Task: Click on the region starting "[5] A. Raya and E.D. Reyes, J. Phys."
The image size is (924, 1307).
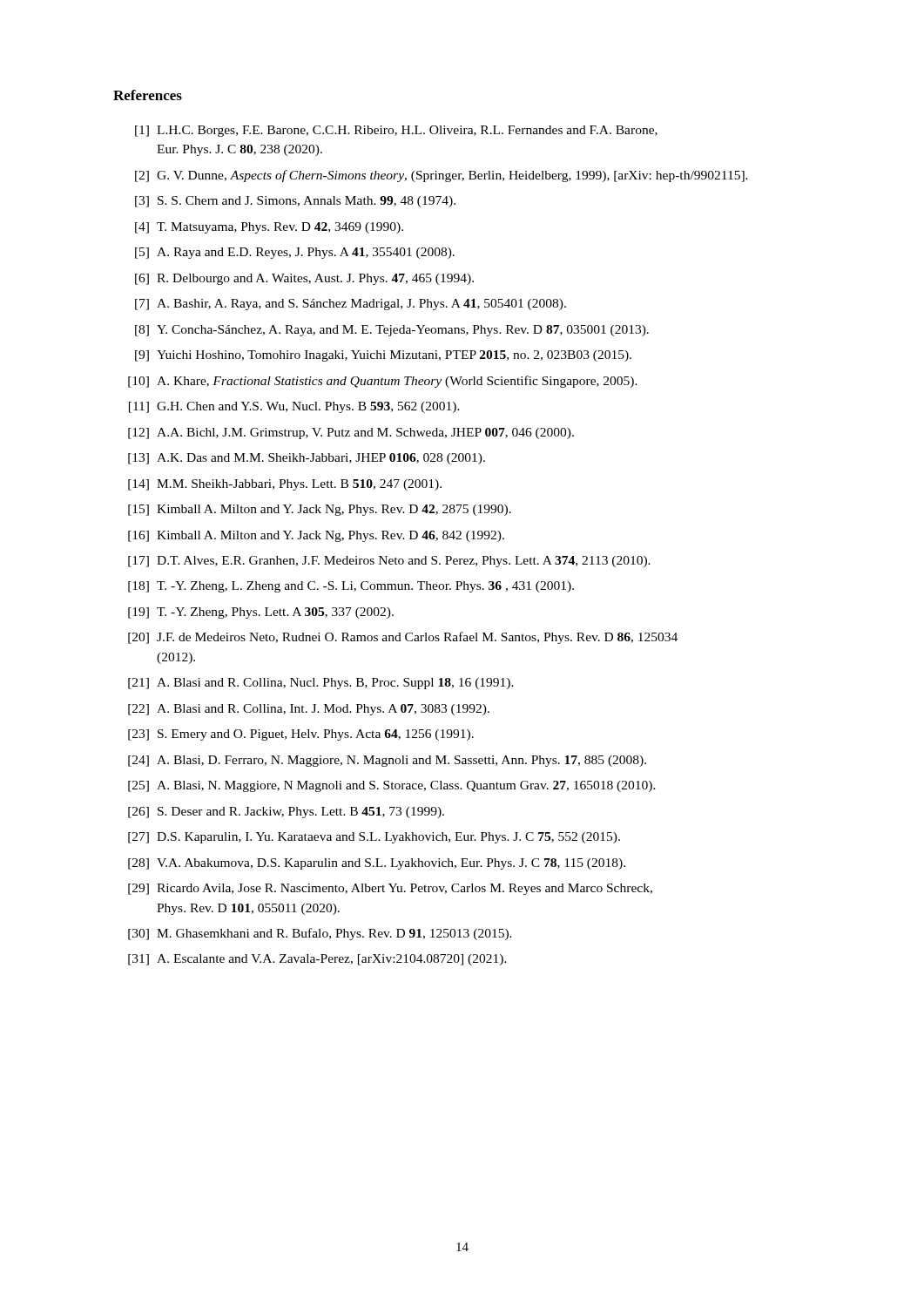Action: pos(295,253)
